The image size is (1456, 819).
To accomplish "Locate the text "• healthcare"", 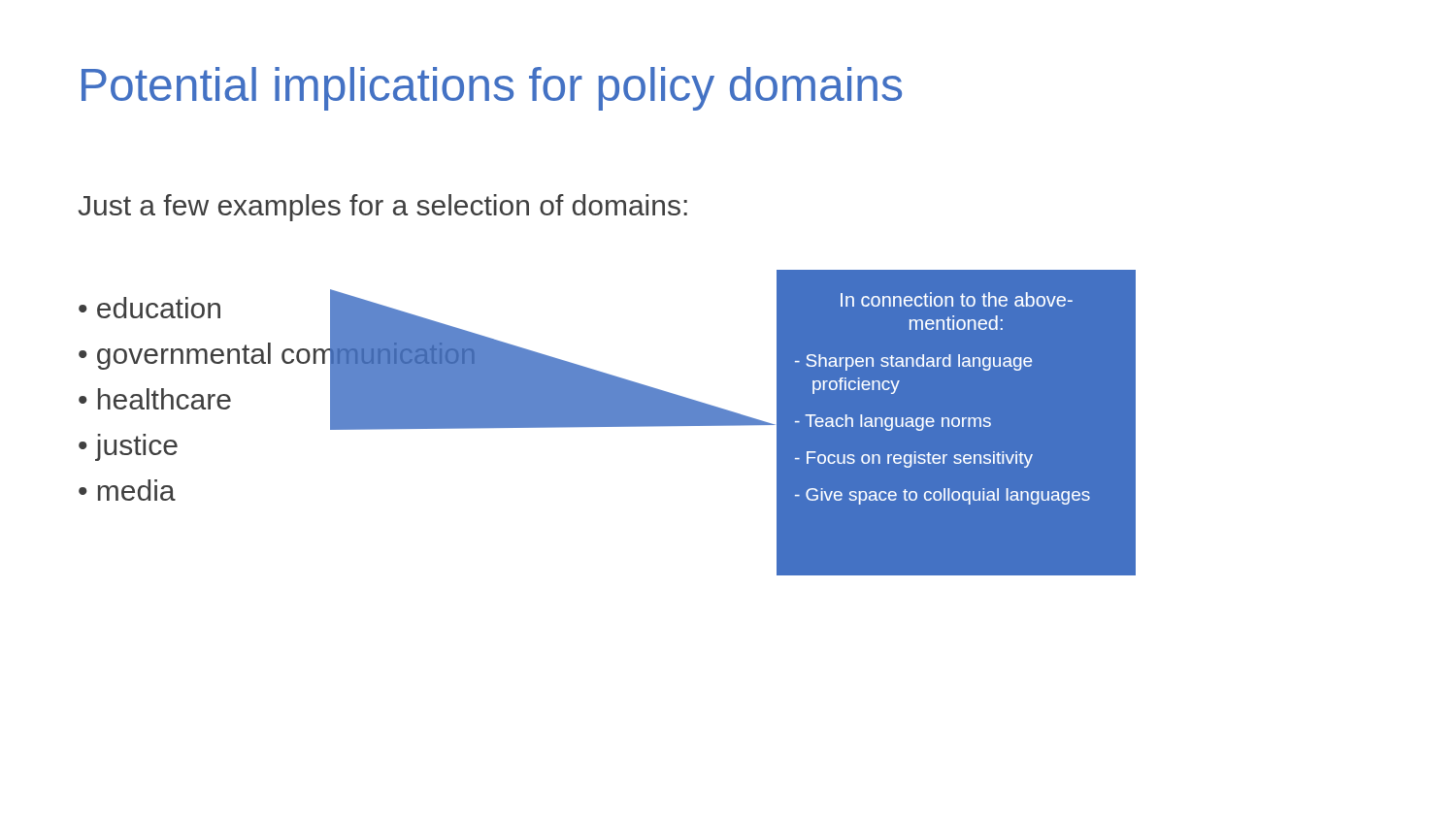I will pos(155,399).
